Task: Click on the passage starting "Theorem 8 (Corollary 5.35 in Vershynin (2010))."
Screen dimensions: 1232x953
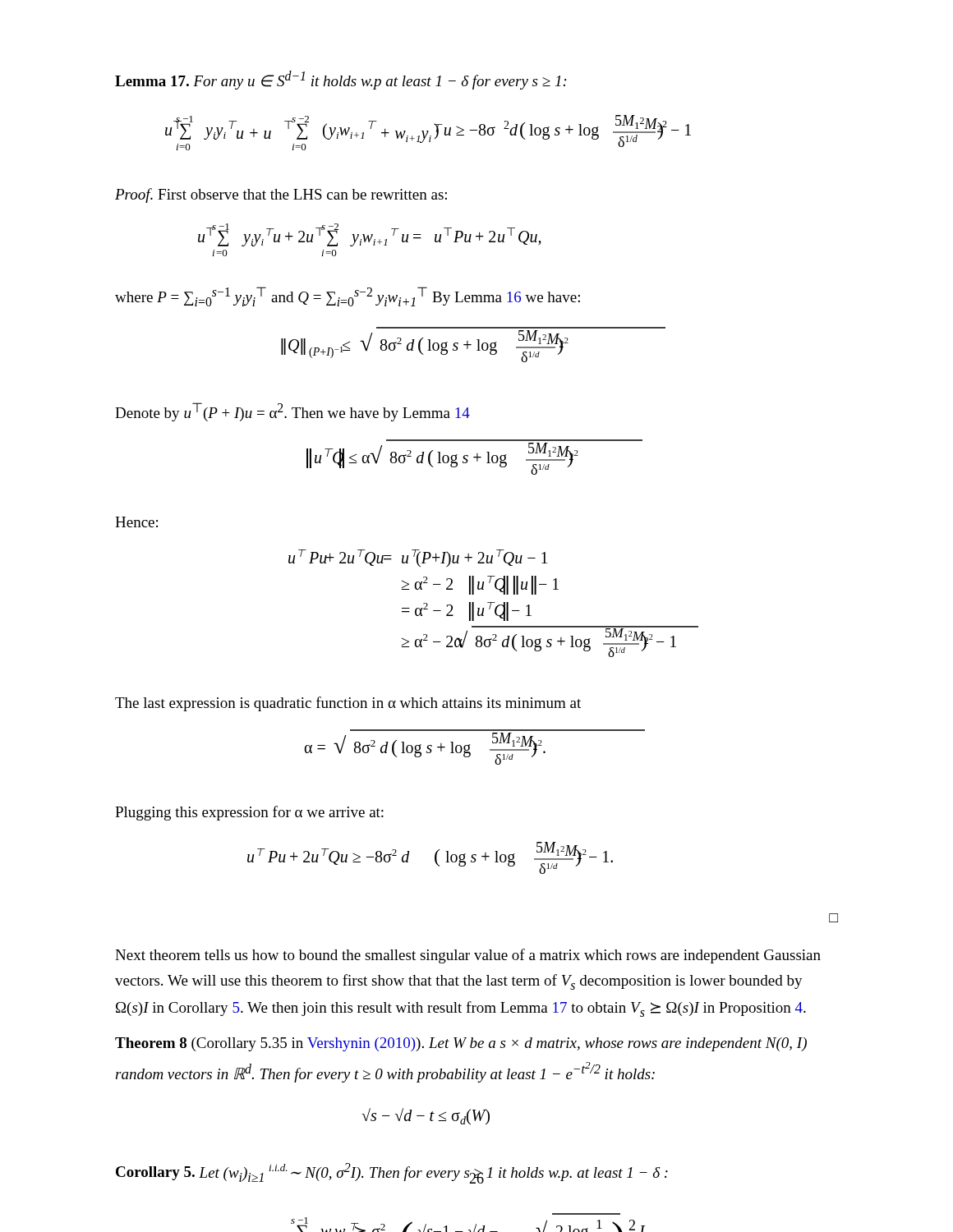Action: 461,1058
